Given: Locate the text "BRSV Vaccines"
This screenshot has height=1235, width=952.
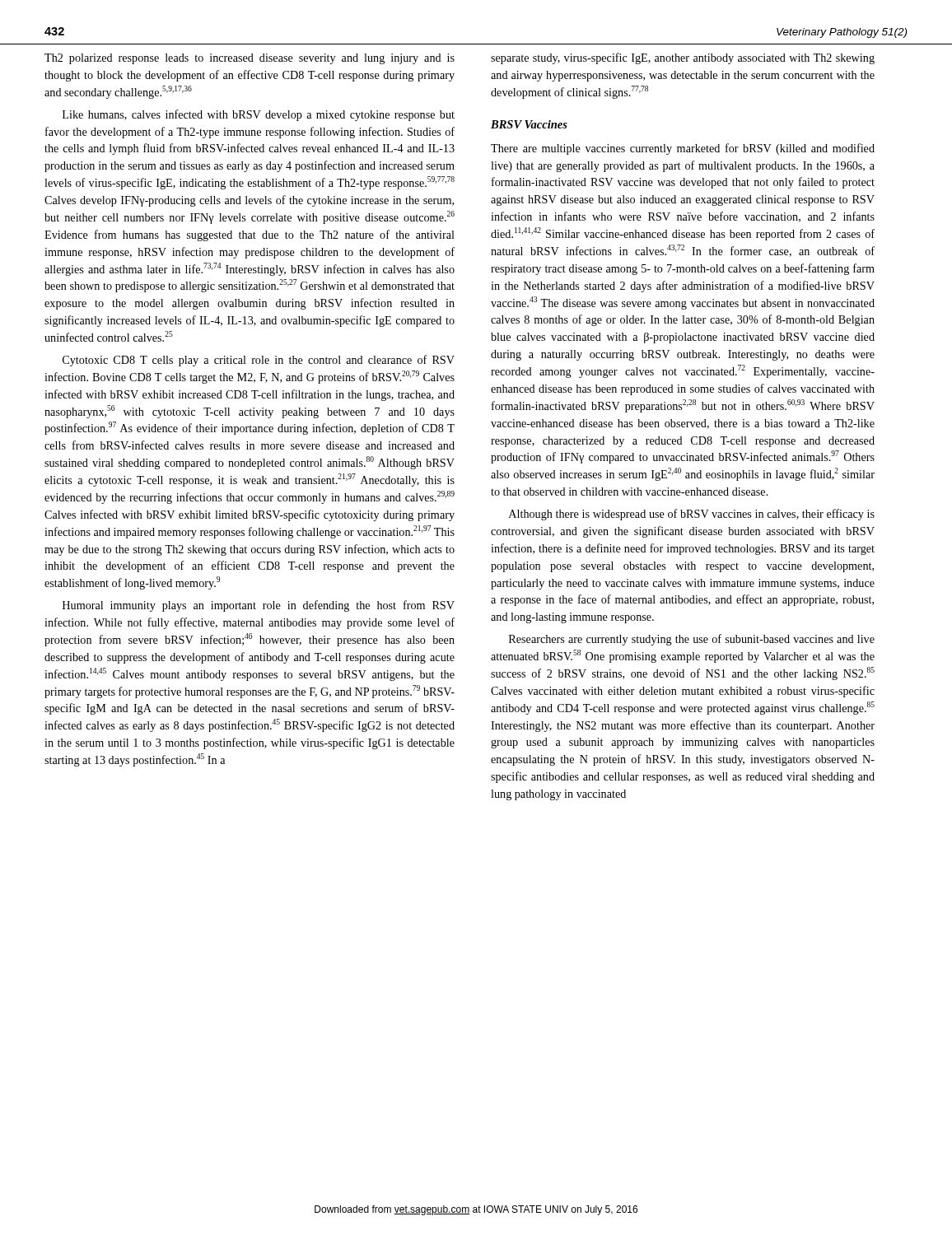Looking at the screenshot, I should tap(529, 124).
